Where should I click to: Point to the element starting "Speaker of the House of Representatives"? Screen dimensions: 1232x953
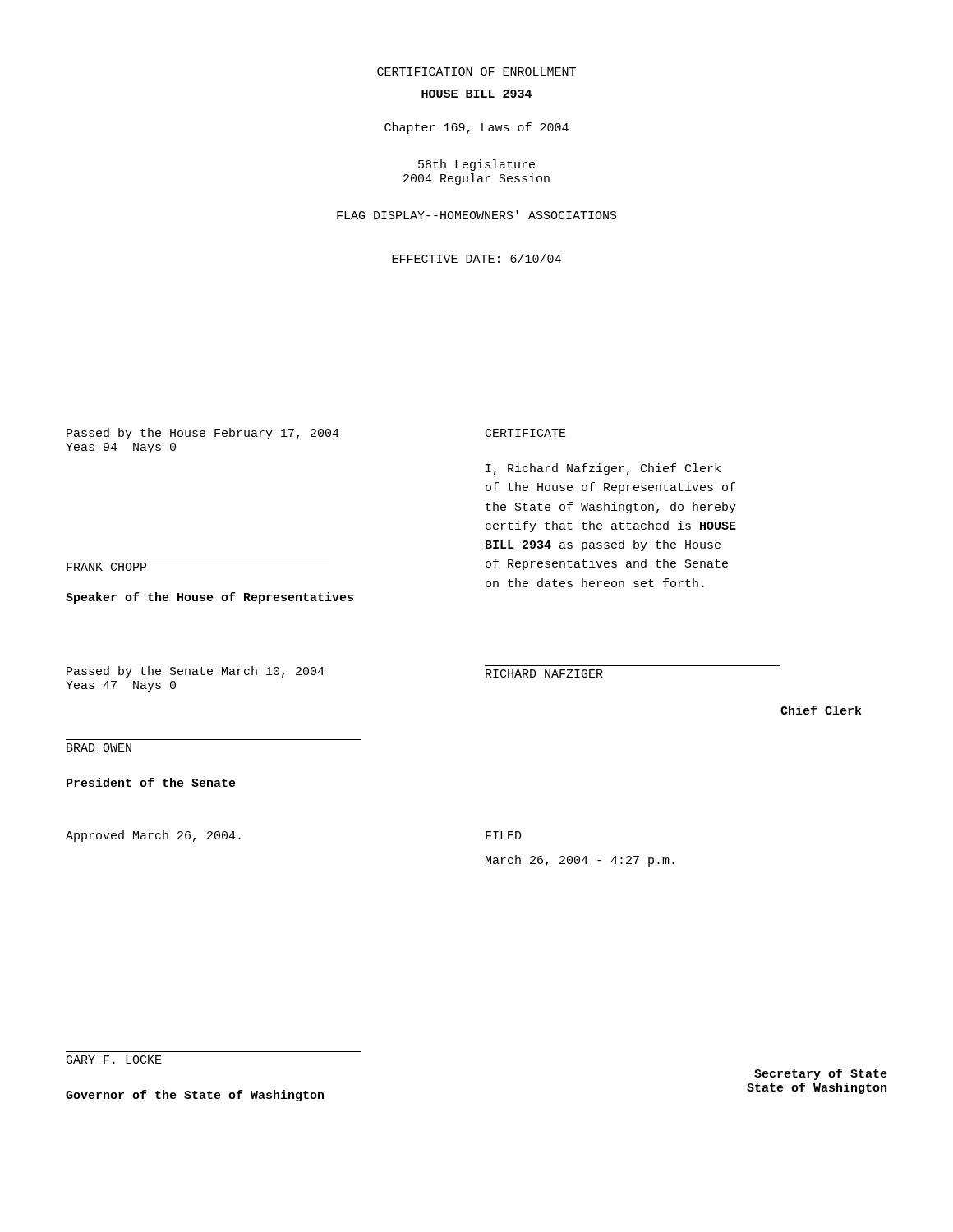pyautogui.click(x=210, y=598)
